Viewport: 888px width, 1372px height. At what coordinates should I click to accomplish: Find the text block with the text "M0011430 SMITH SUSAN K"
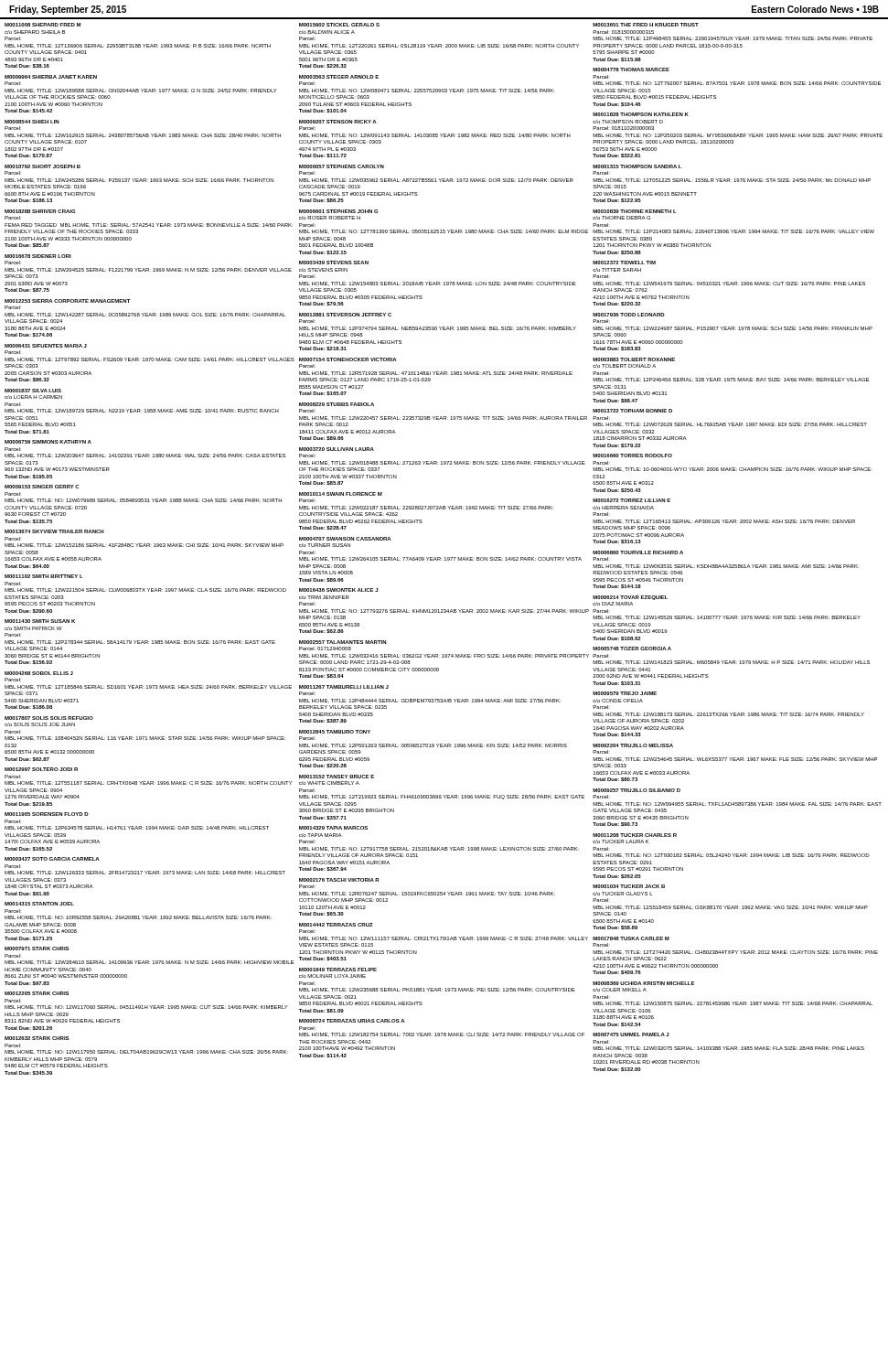click(x=150, y=642)
